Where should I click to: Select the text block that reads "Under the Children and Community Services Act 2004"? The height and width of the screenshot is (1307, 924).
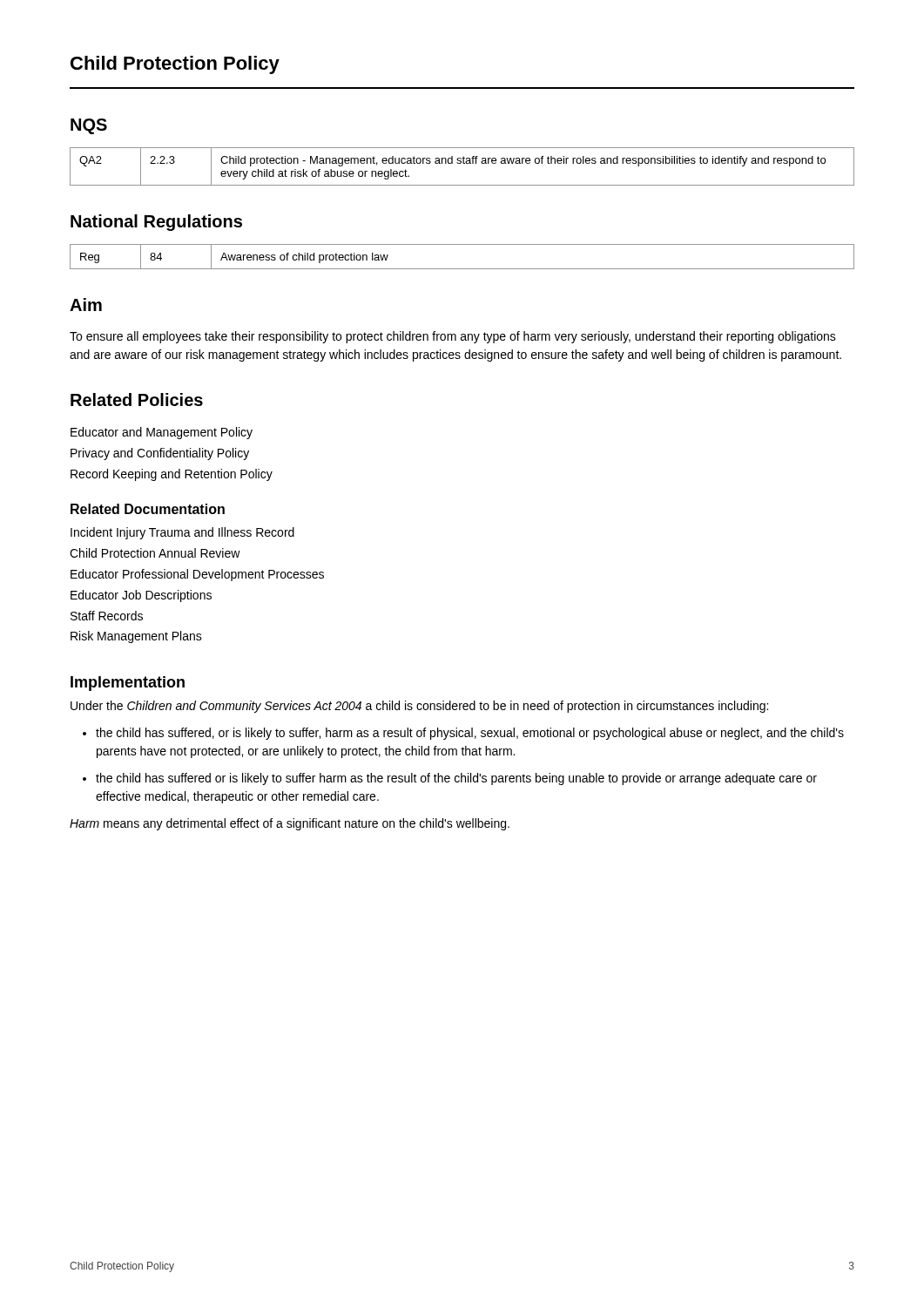(462, 706)
